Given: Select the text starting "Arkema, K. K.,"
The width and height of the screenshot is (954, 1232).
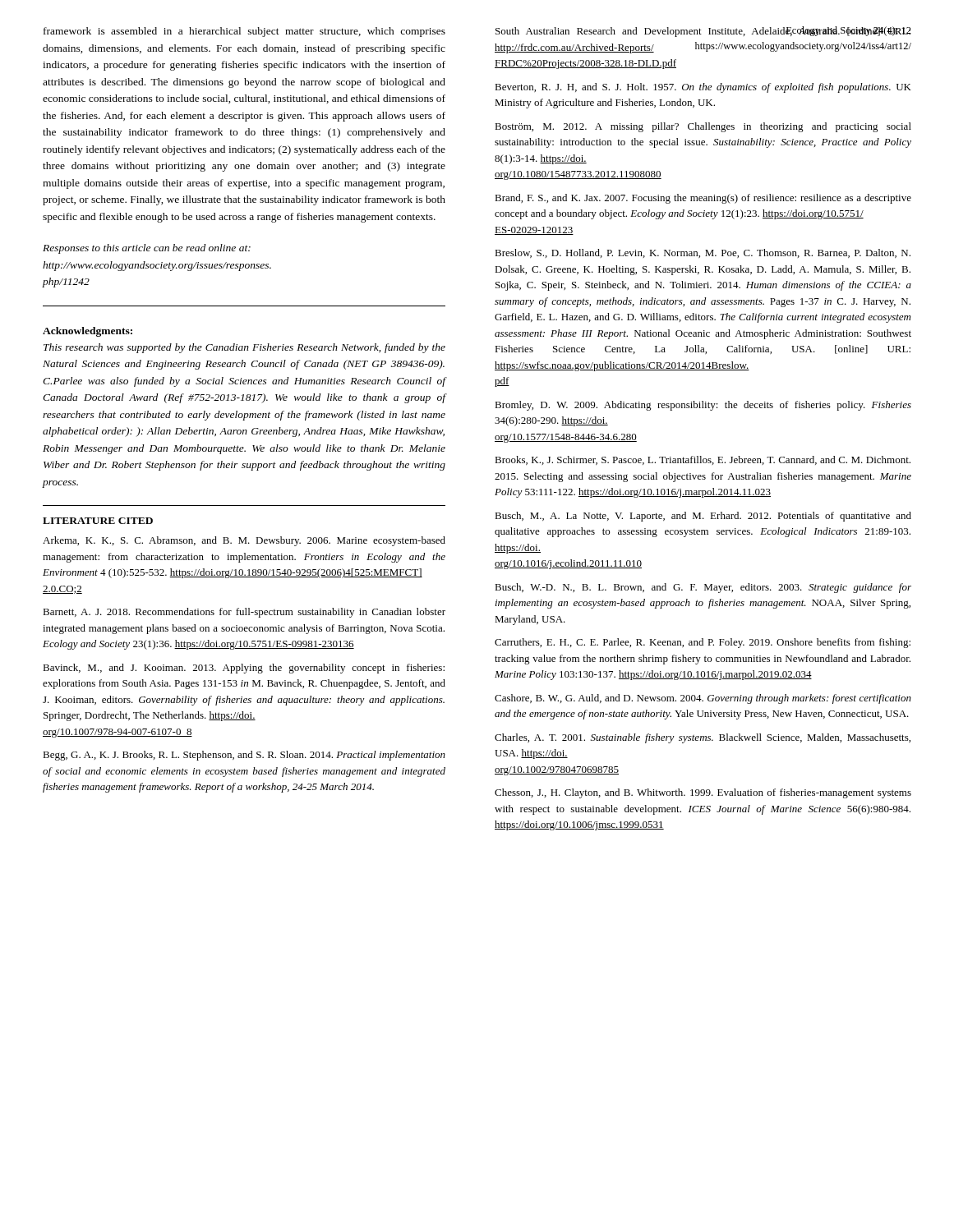Looking at the screenshot, I should coord(244,564).
